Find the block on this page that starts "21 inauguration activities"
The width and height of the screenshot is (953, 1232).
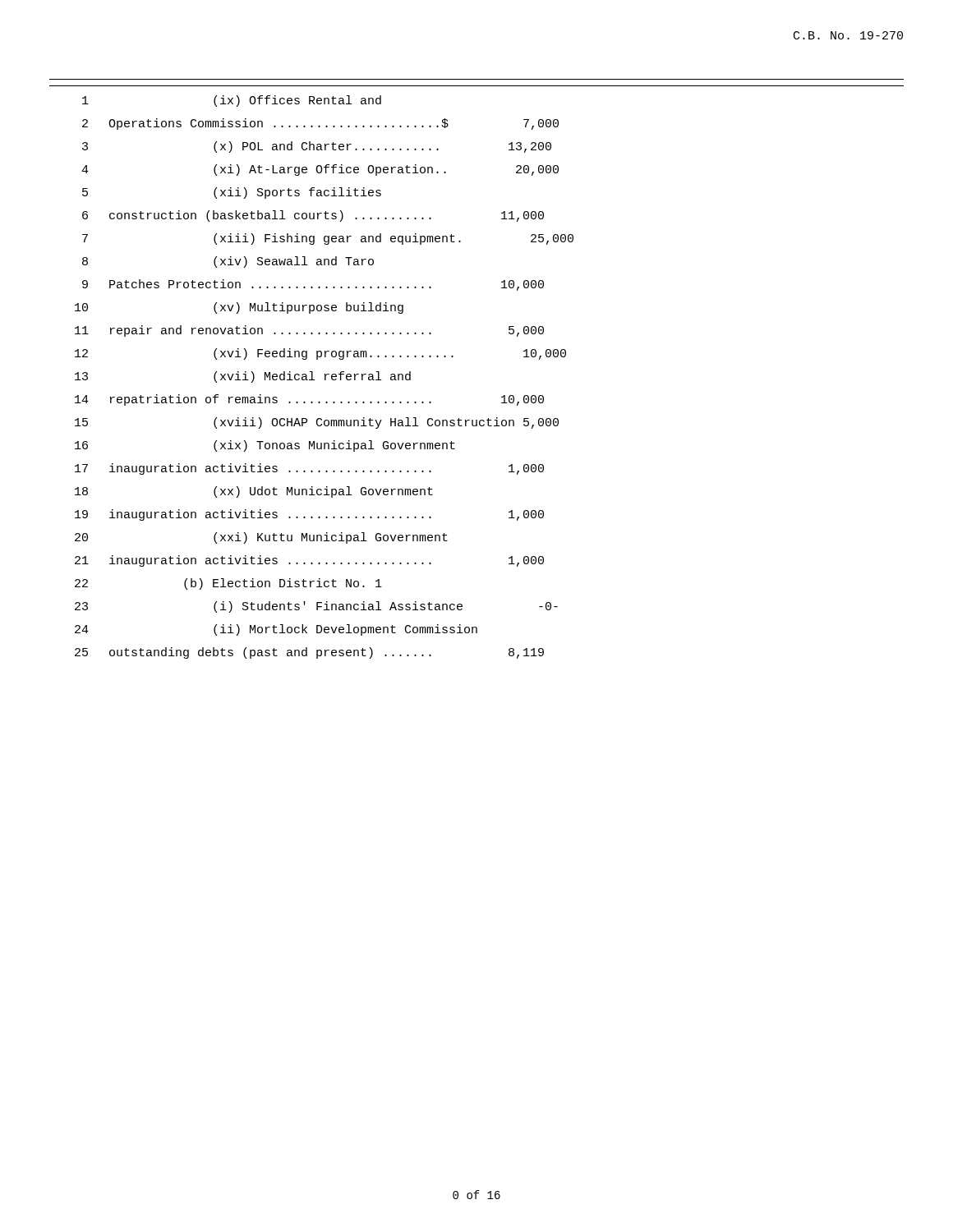tap(309, 561)
